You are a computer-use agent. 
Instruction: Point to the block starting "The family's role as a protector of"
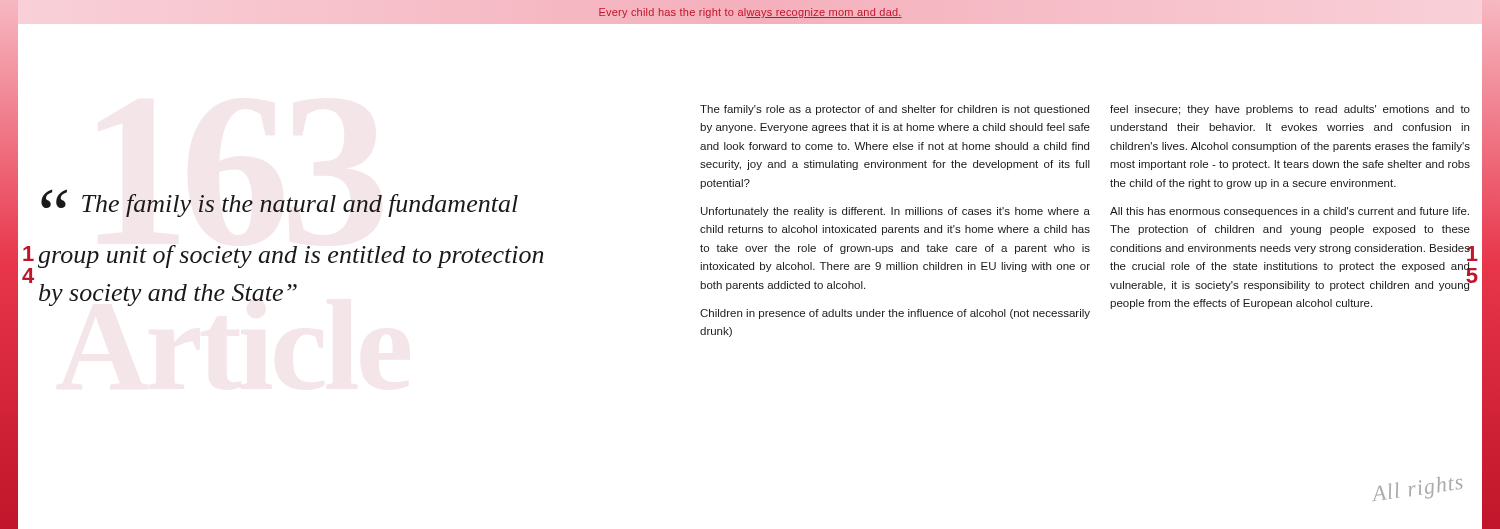(895, 220)
